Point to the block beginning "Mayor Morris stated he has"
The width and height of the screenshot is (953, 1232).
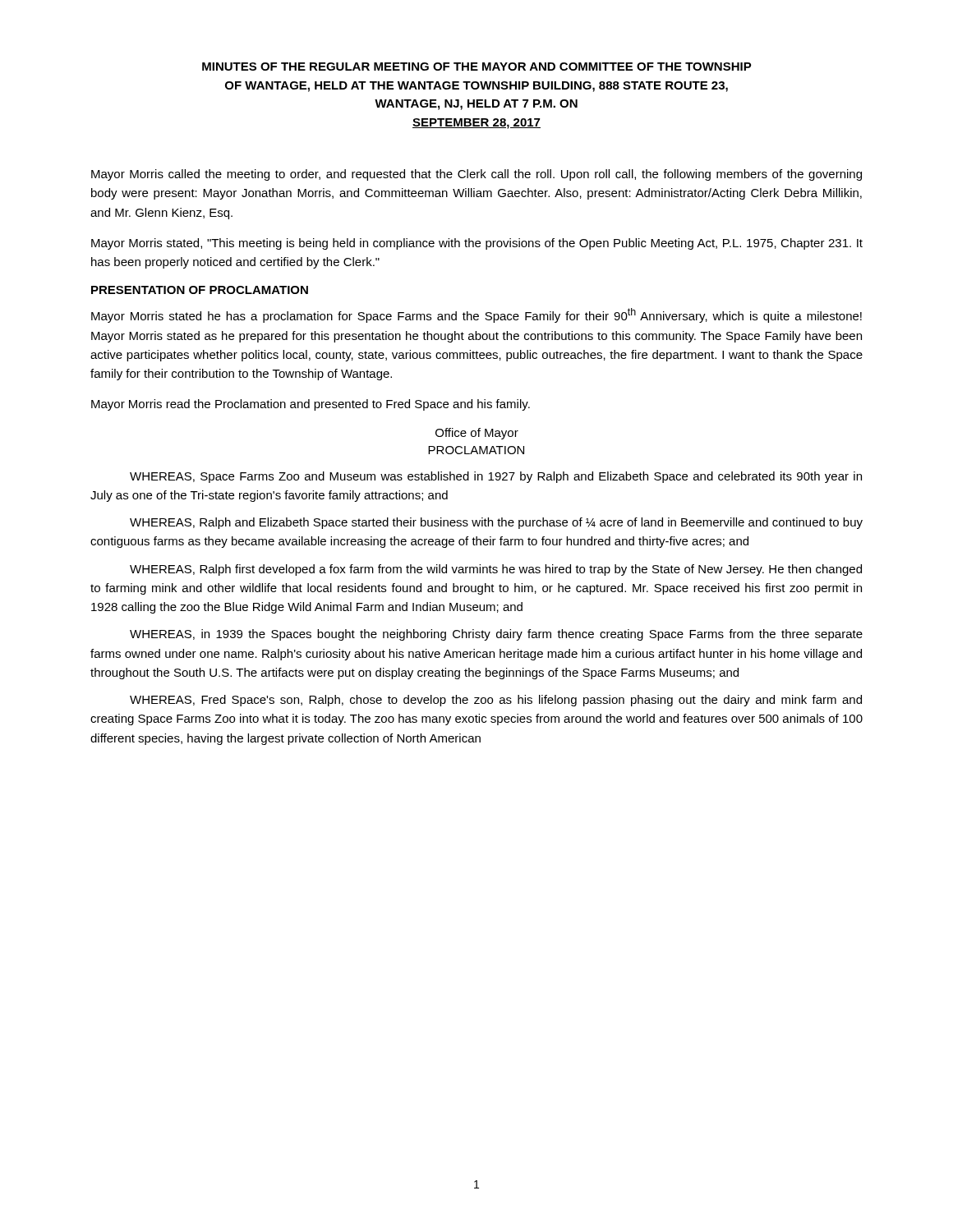476,343
